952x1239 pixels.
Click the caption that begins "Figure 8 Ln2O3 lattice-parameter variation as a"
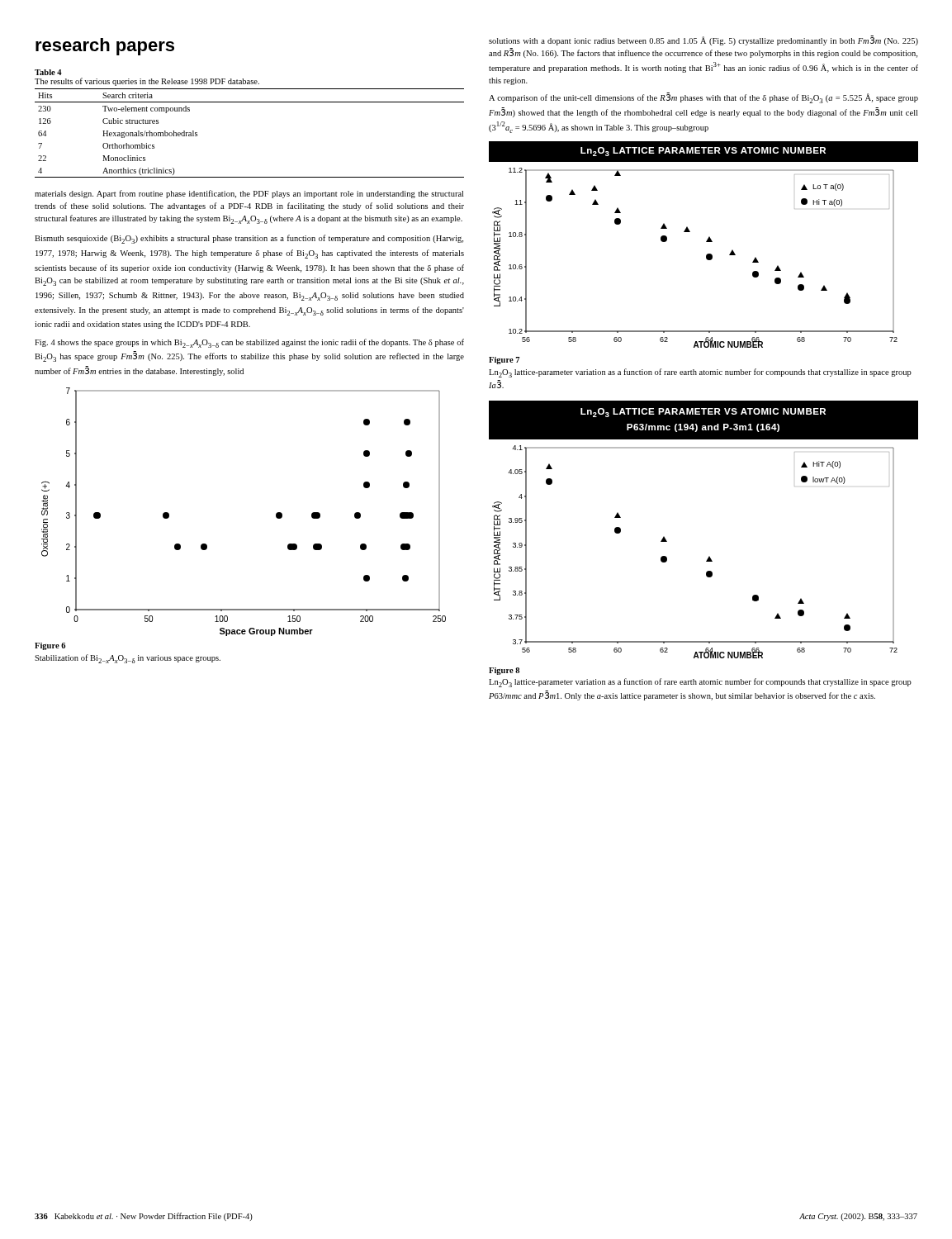pos(700,683)
